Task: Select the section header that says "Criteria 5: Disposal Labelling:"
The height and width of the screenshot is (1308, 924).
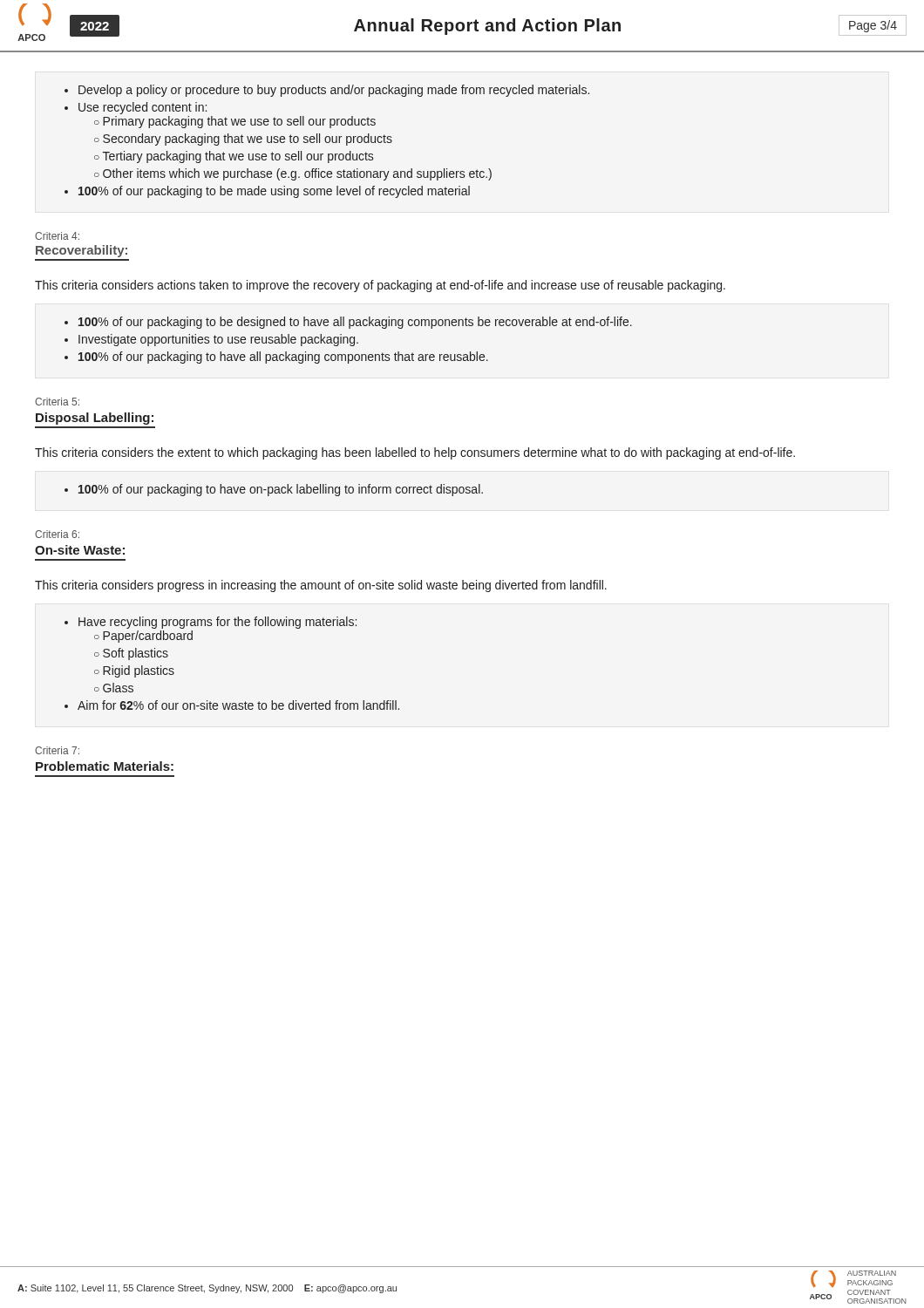Action: pos(57,402)
